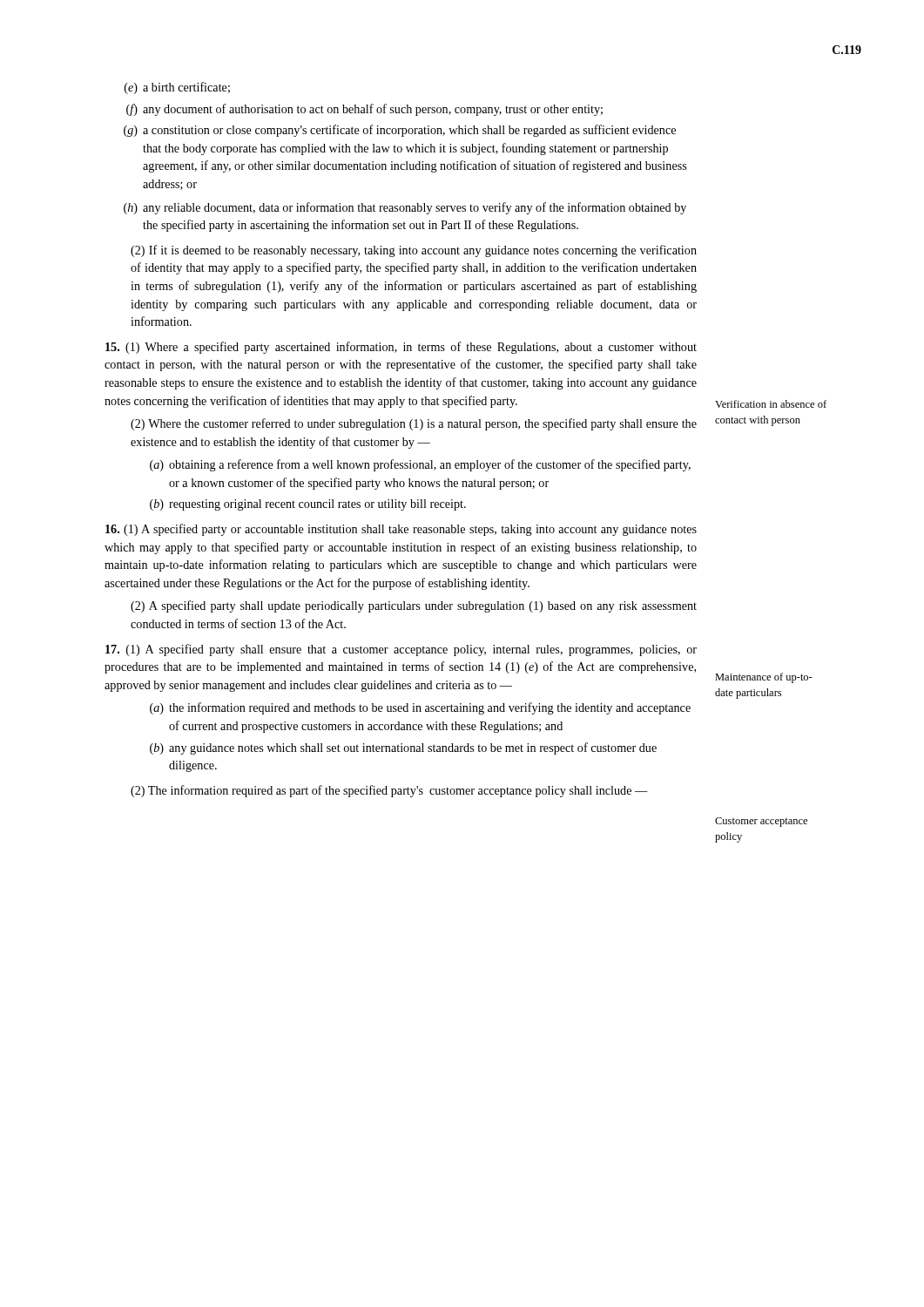Locate the block starting "(1) A specified party shall"
This screenshot has width=924, height=1307.
(x=401, y=667)
